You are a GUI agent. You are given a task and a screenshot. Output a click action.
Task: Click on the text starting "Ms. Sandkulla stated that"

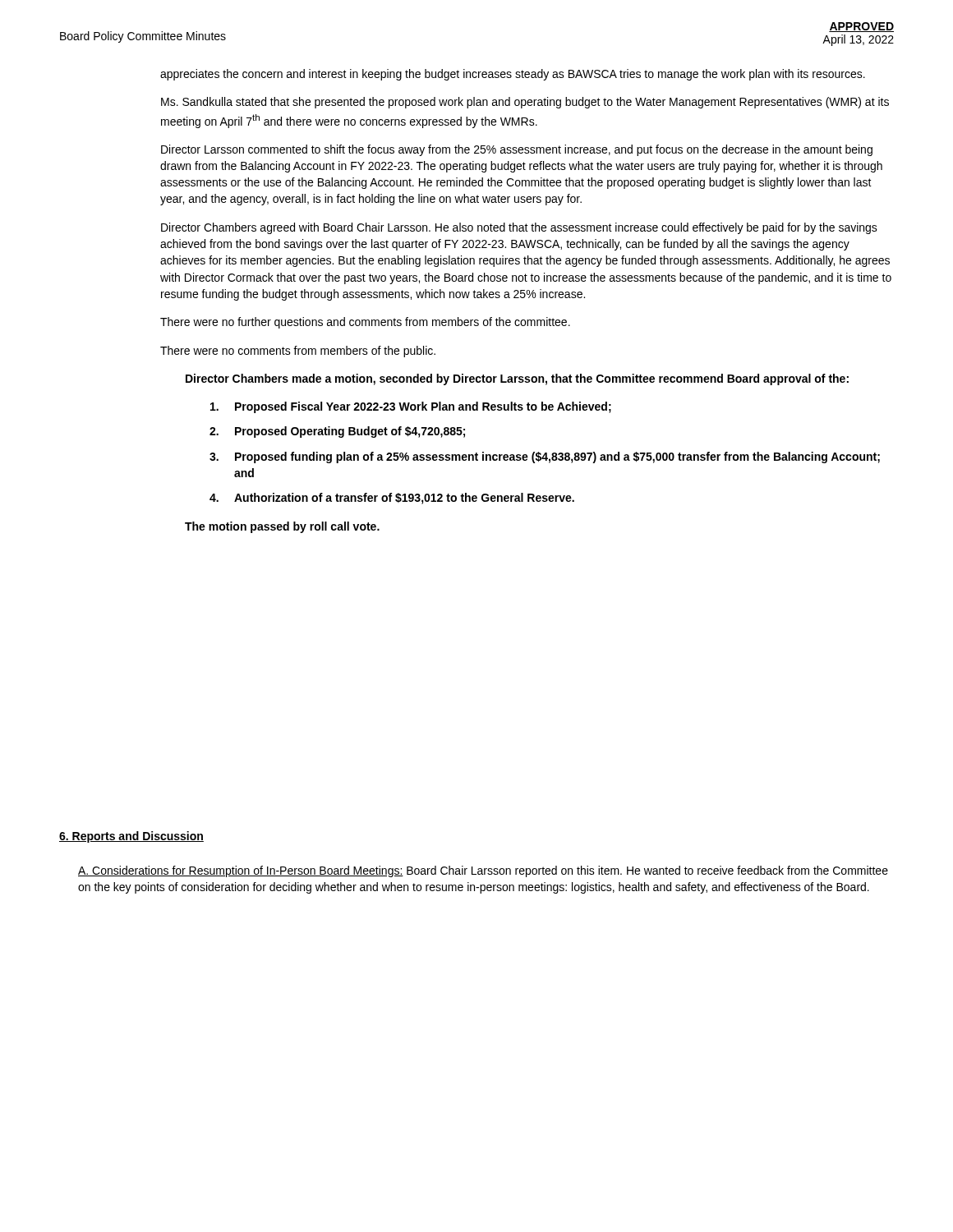[x=525, y=111]
